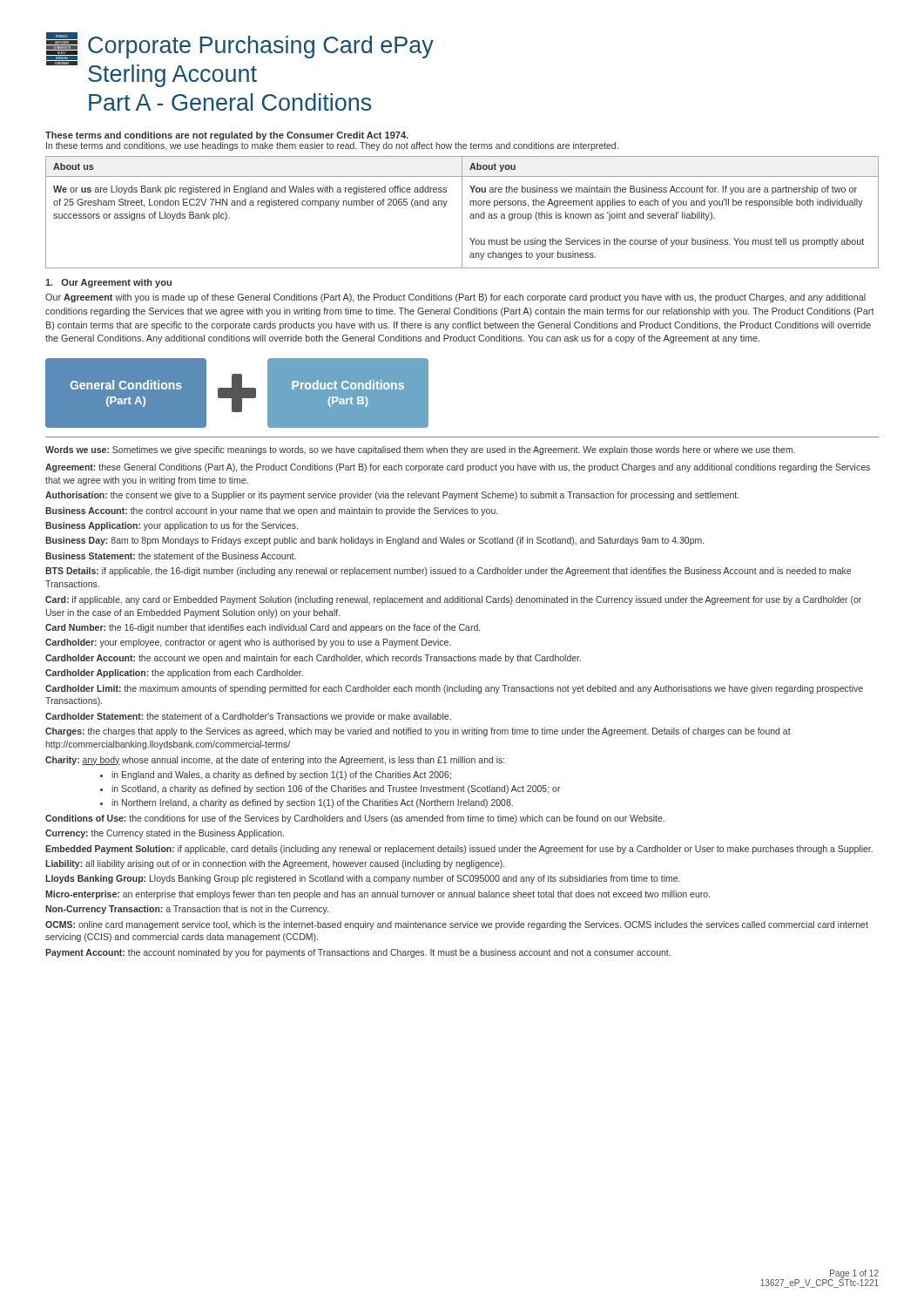Find the infographic

[462, 393]
